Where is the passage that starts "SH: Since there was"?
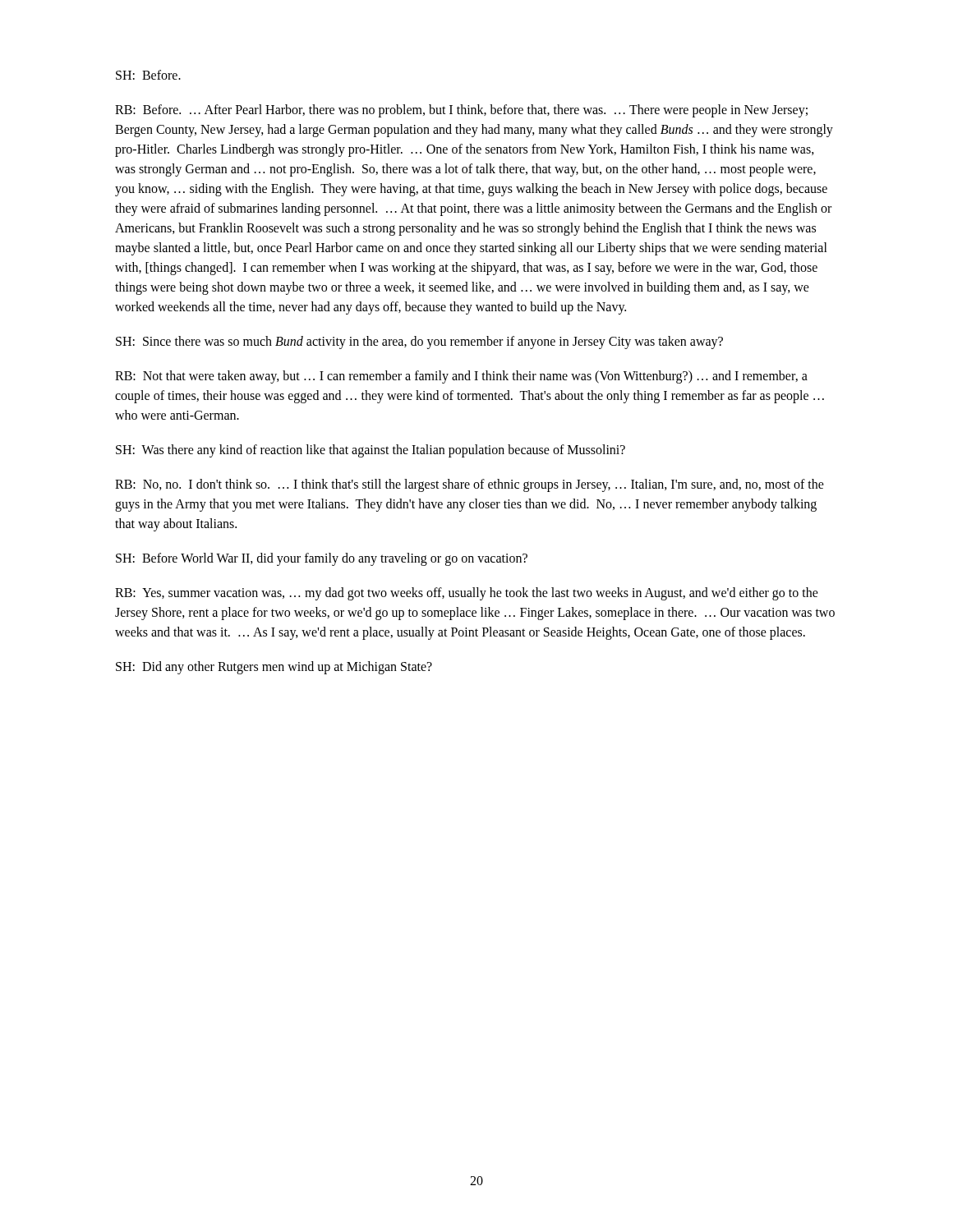The height and width of the screenshot is (1232, 953). [419, 341]
